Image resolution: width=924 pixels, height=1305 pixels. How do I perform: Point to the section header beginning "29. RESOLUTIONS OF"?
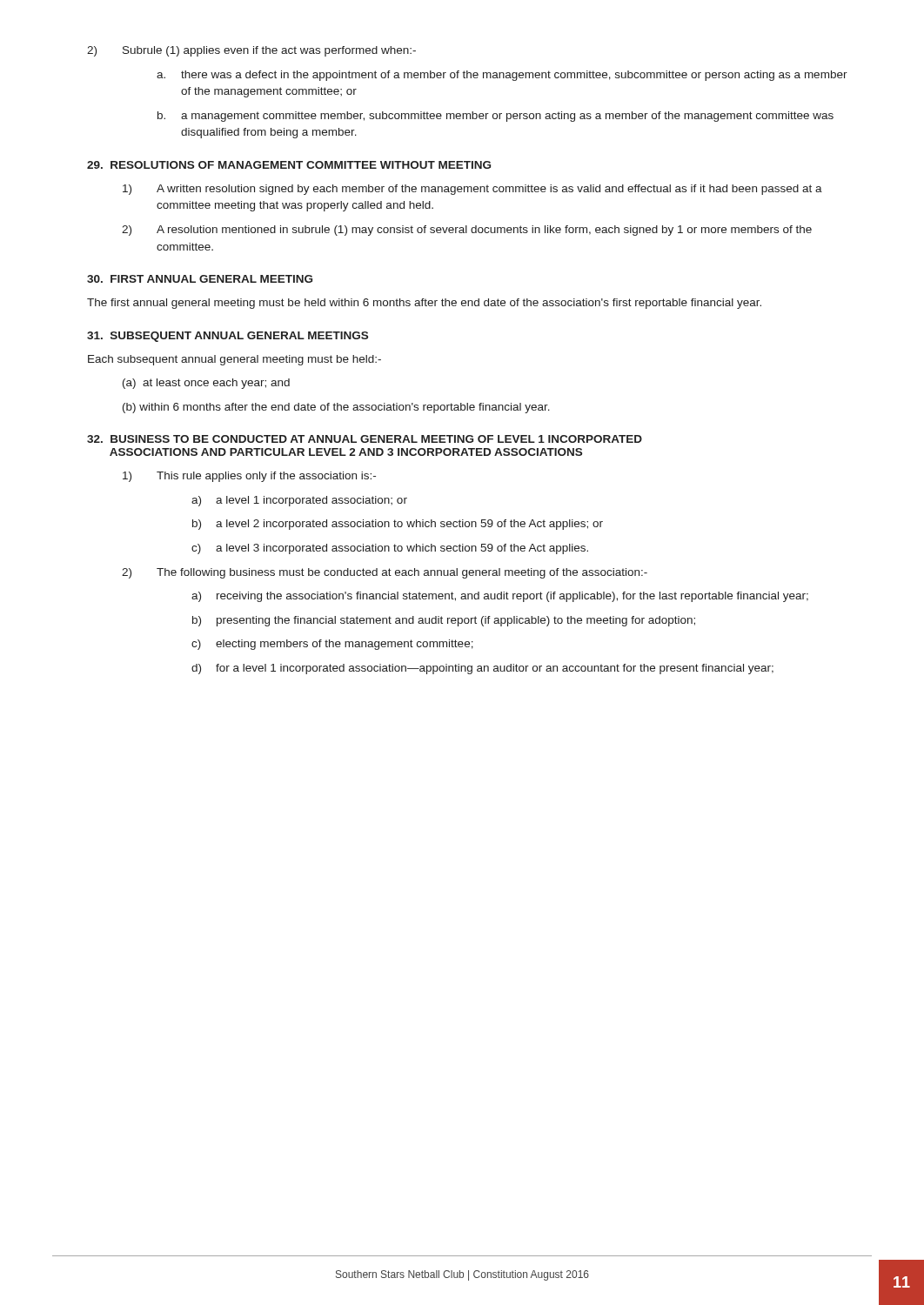pyautogui.click(x=289, y=165)
